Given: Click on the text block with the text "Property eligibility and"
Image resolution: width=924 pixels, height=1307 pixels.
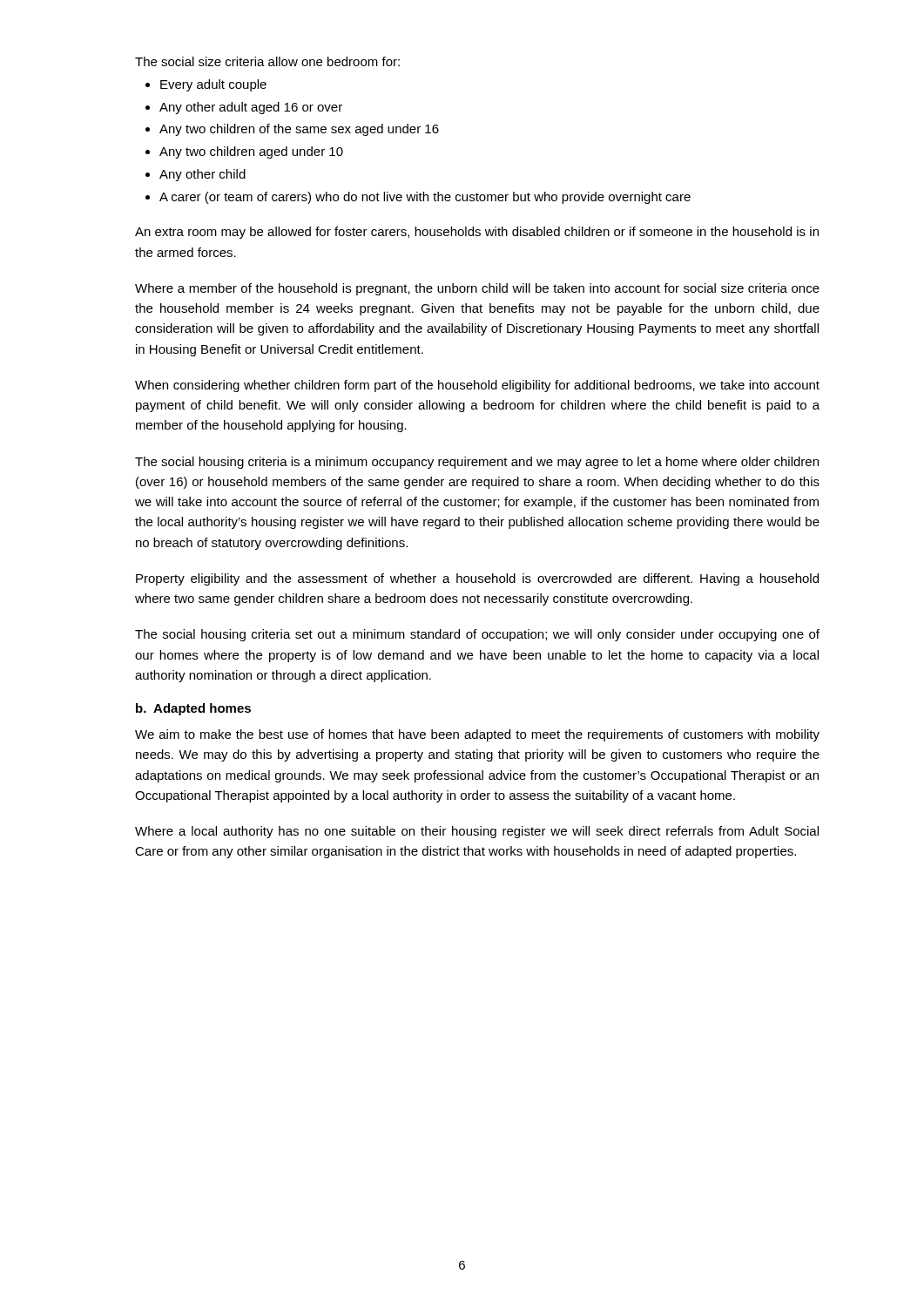Looking at the screenshot, I should (x=477, y=588).
